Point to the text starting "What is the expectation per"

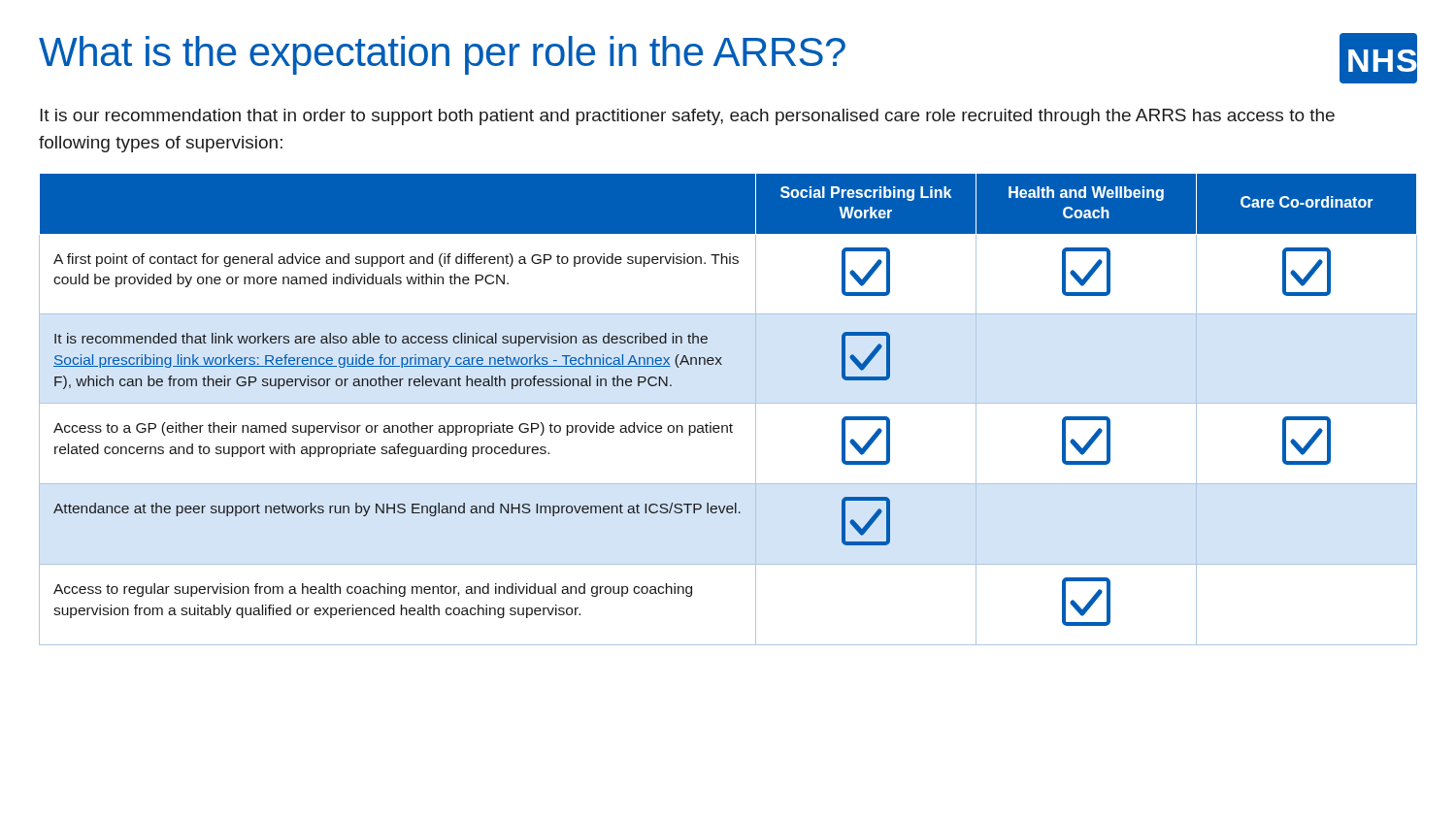click(443, 52)
